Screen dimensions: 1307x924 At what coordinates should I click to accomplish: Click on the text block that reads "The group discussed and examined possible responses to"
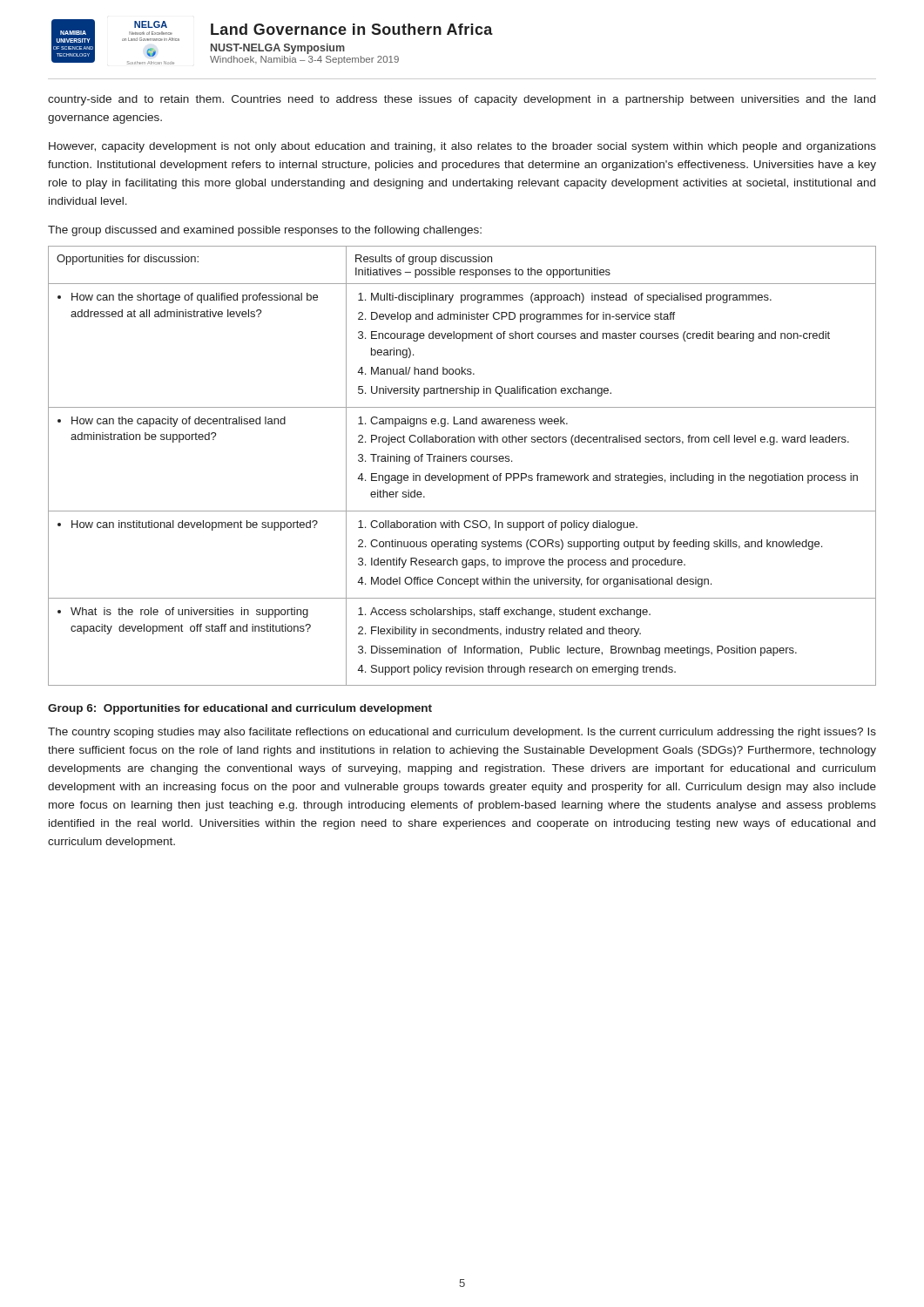pos(265,229)
